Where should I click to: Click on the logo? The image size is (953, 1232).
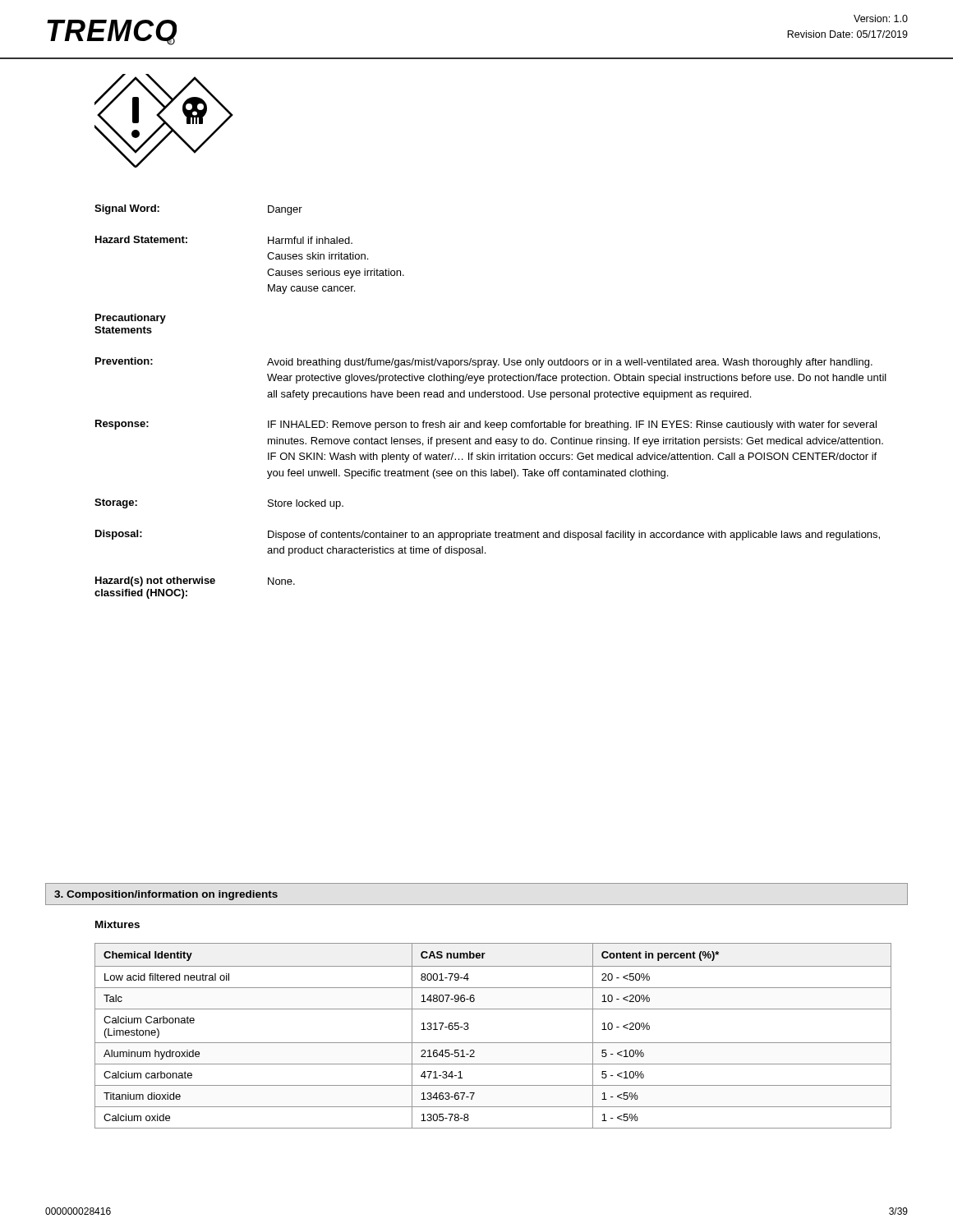pyautogui.click(x=111, y=31)
